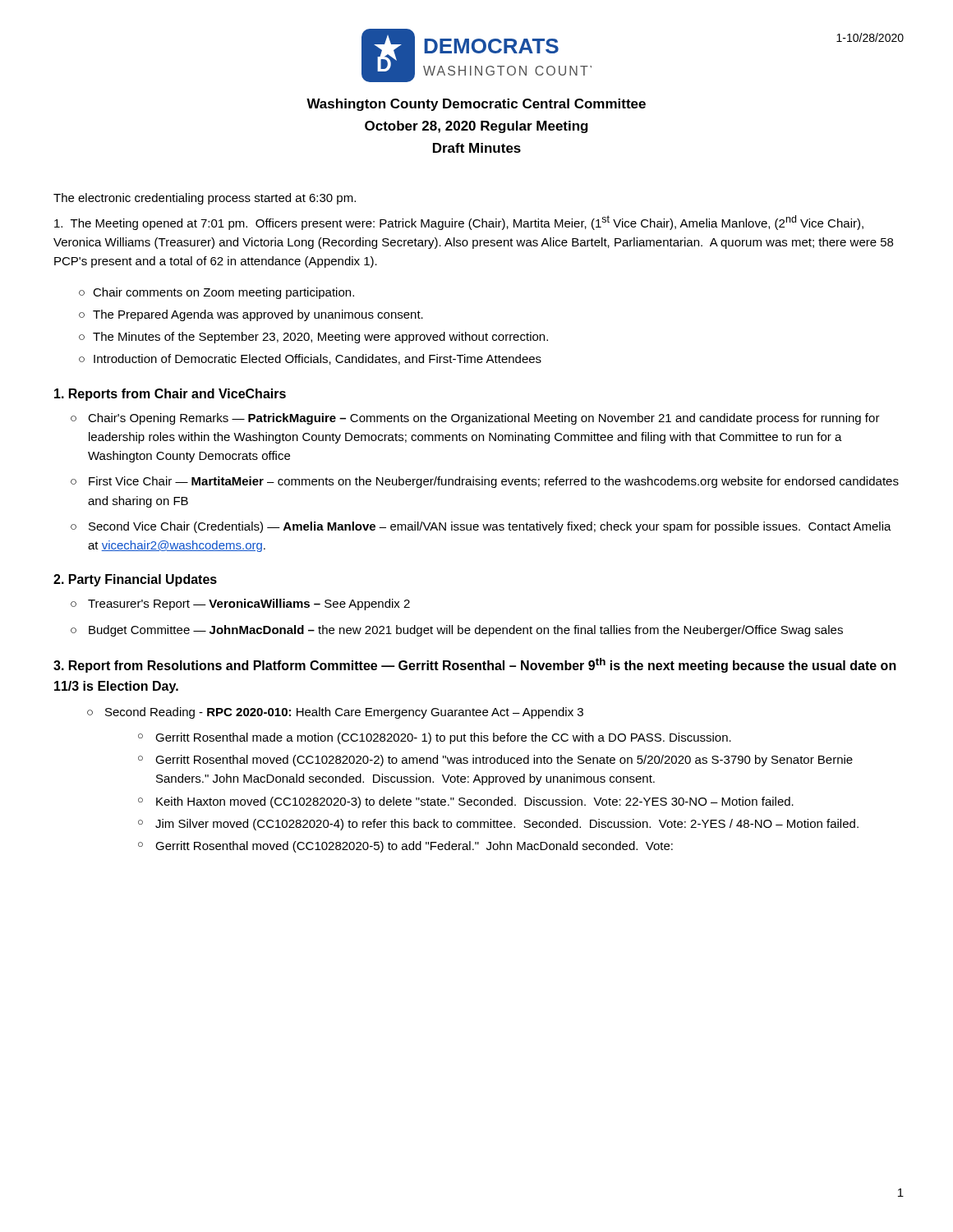Locate the element starting "Second Vice Chair (Credentials) —"
953x1232 pixels.
pyautogui.click(x=489, y=535)
